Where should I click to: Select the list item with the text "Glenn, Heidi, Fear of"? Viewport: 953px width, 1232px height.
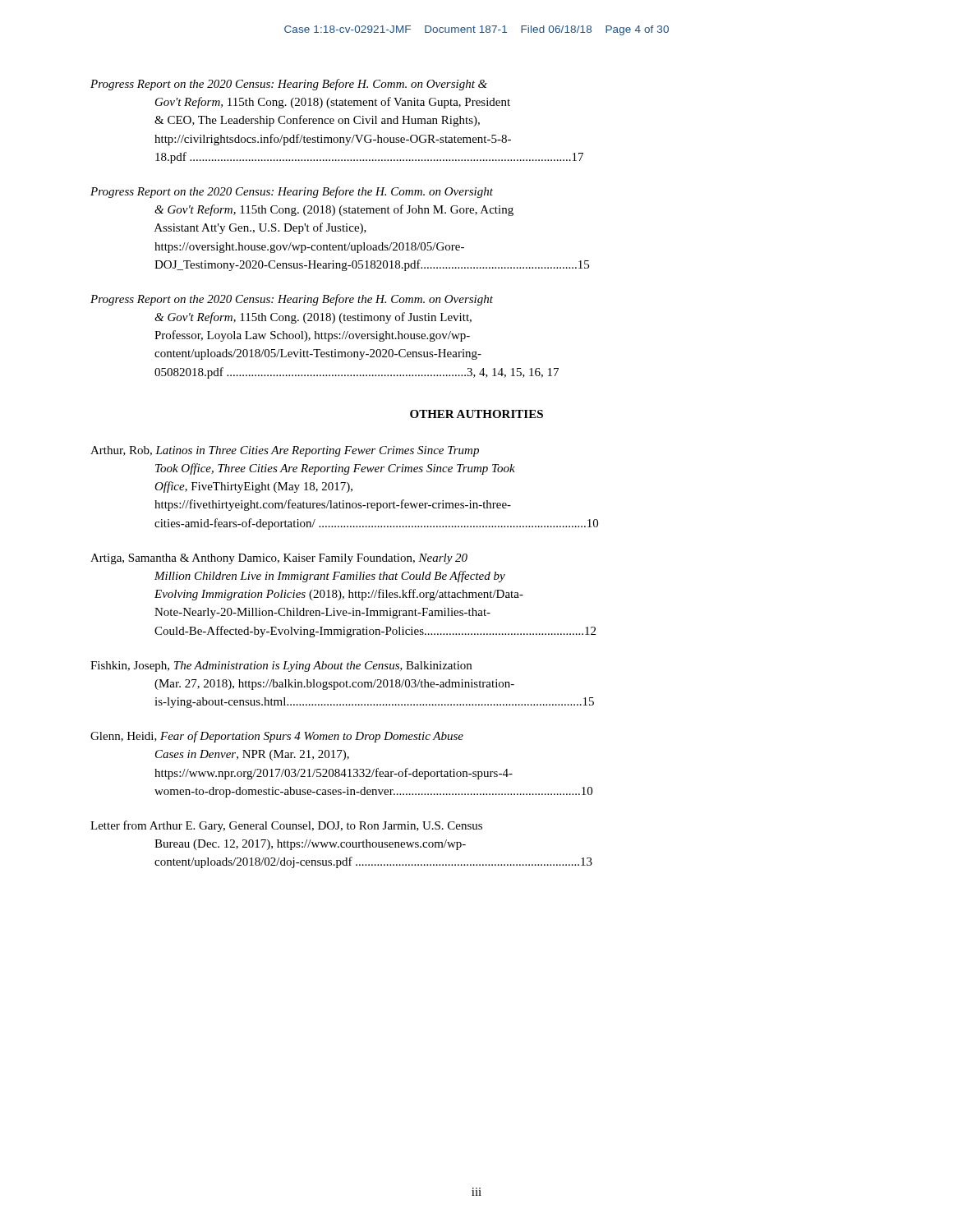pyautogui.click(x=342, y=763)
